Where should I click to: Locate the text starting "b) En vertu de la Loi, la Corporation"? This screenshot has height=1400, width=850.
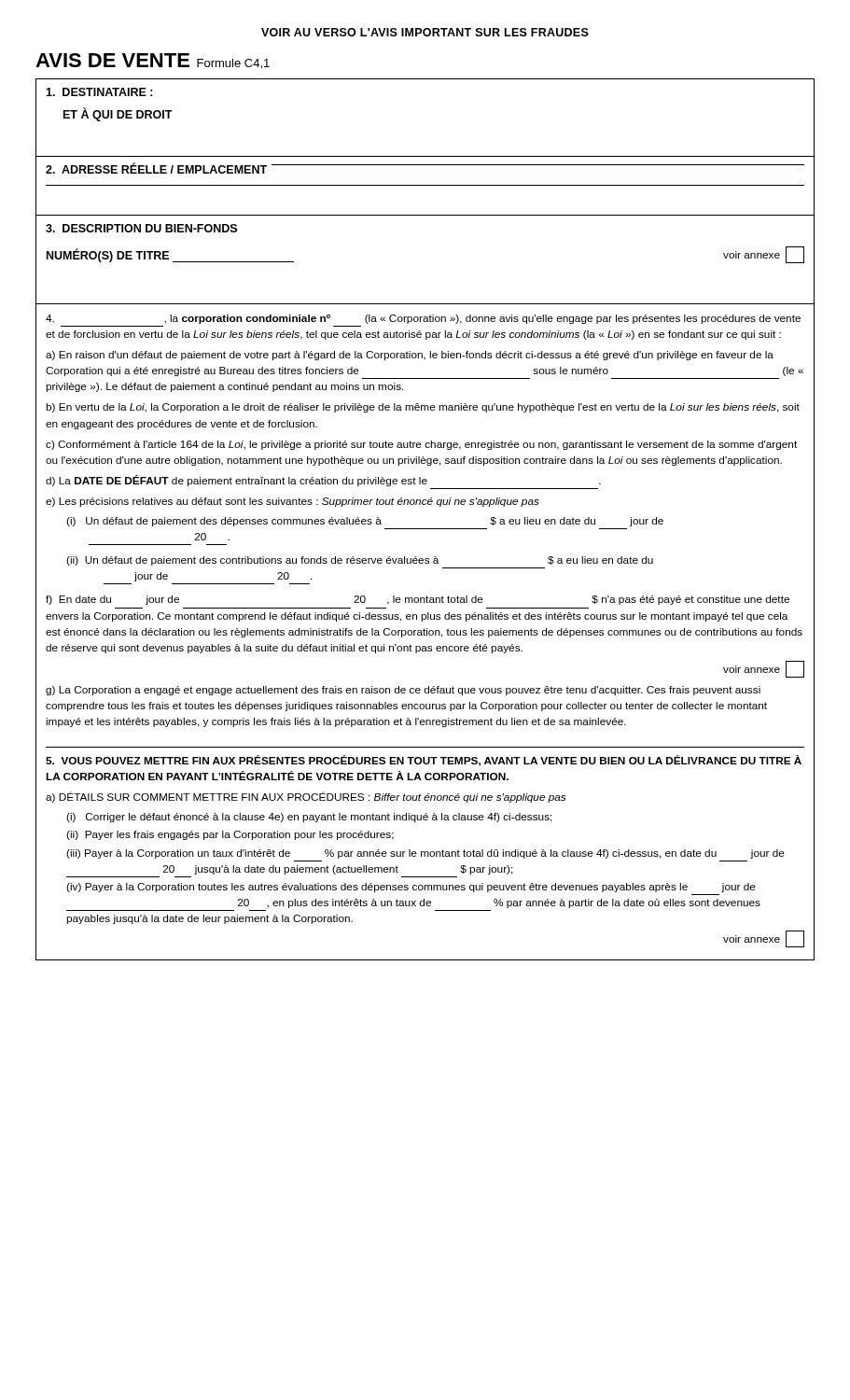tap(423, 415)
